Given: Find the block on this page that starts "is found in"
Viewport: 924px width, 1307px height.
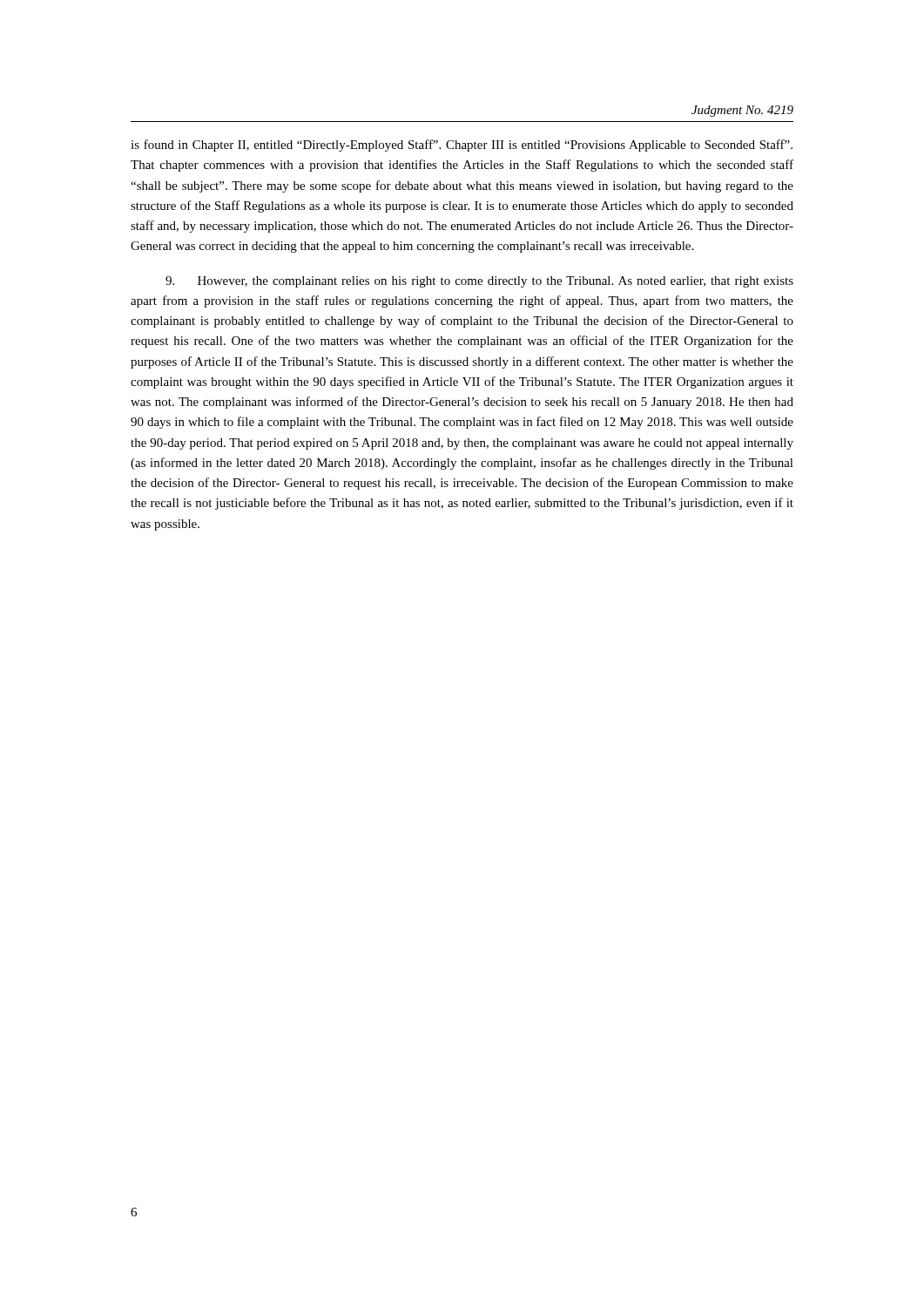Looking at the screenshot, I should point(462,195).
